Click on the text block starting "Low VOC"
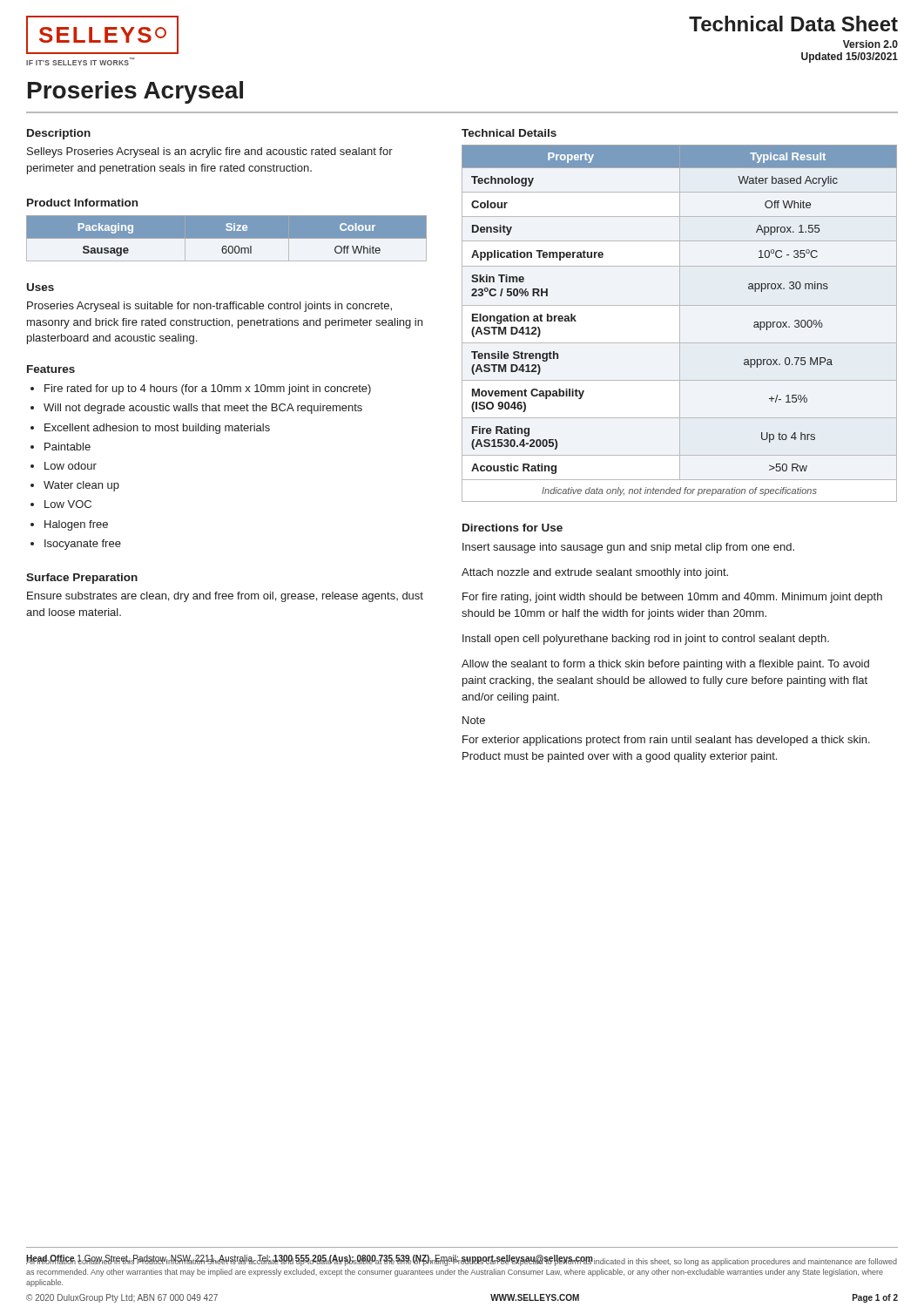The image size is (924, 1307). click(68, 504)
